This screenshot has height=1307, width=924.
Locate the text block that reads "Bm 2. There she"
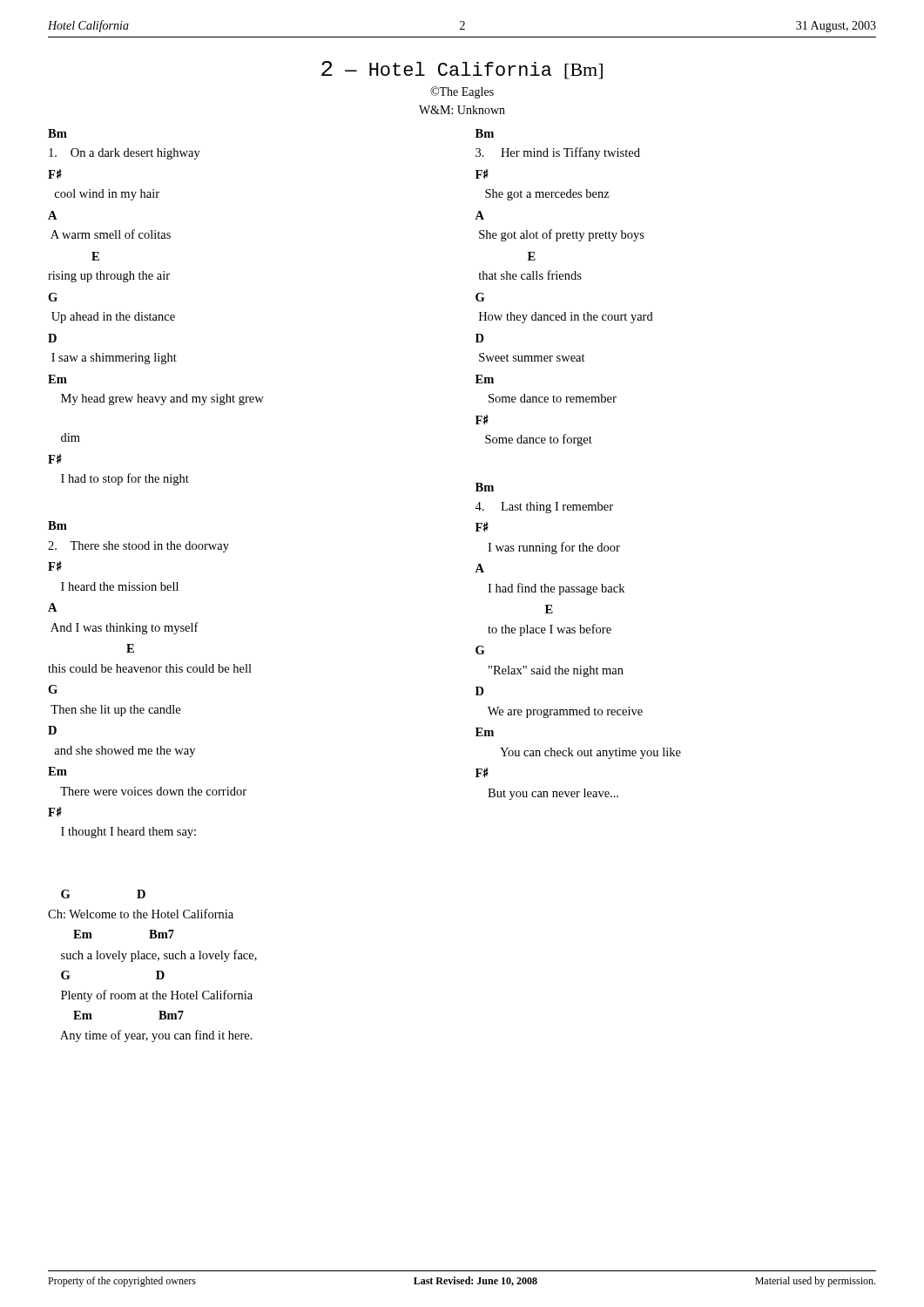coord(248,679)
